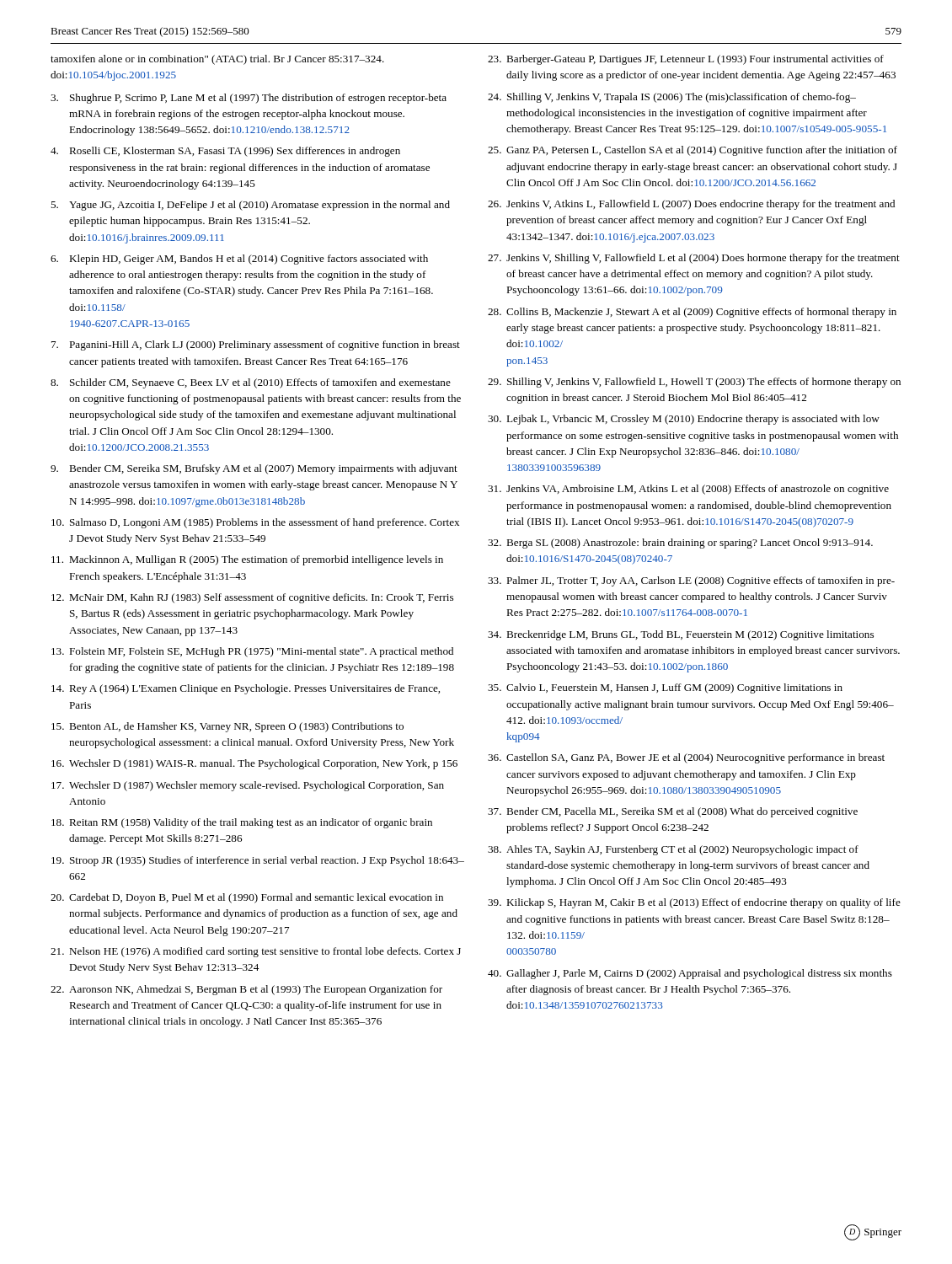Image resolution: width=952 pixels, height=1264 pixels.
Task: Click on the passage starting "14. Rey A"
Action: tap(257, 697)
